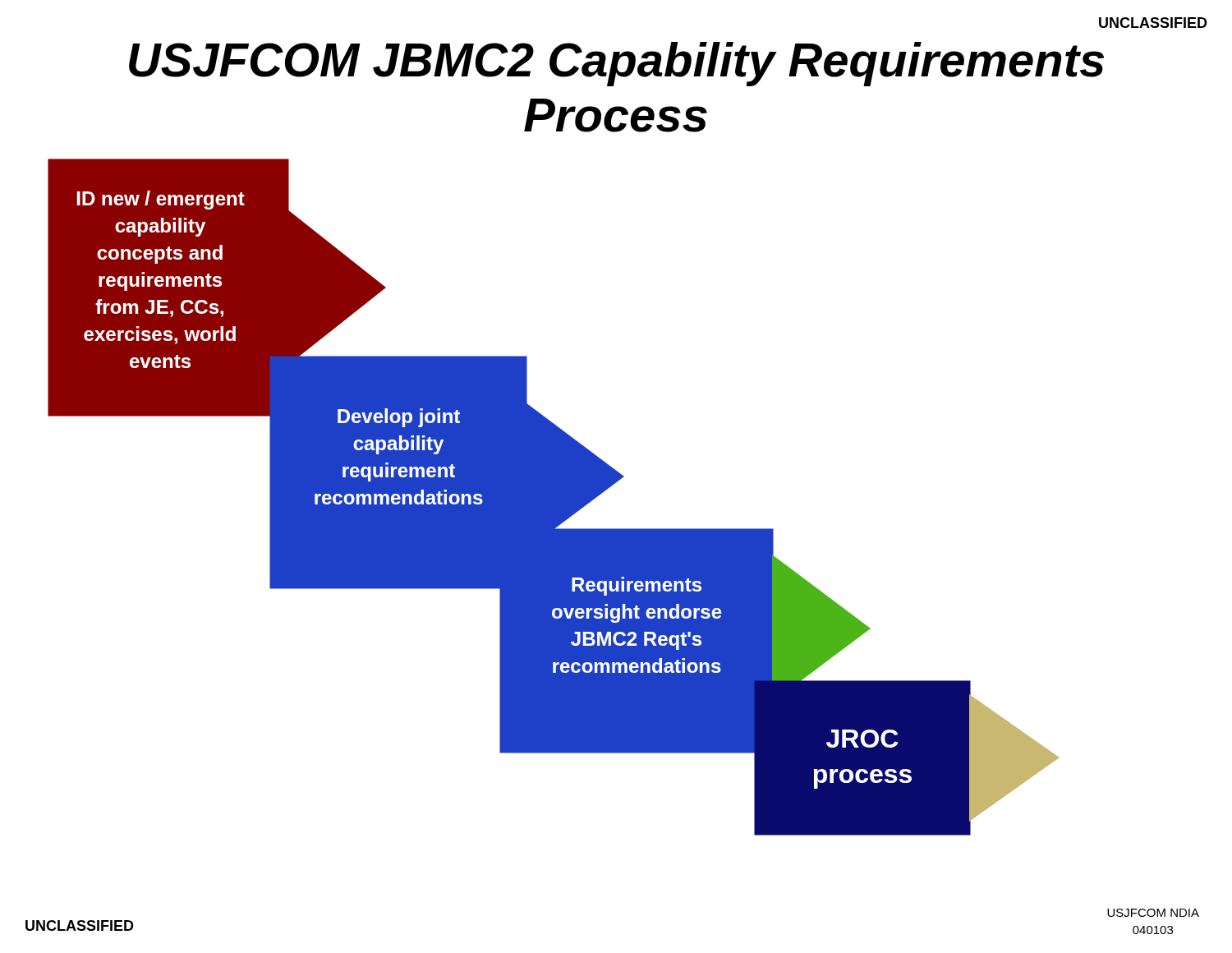Find the flowchart
The image size is (1232, 953).
pyautogui.click(x=616, y=501)
